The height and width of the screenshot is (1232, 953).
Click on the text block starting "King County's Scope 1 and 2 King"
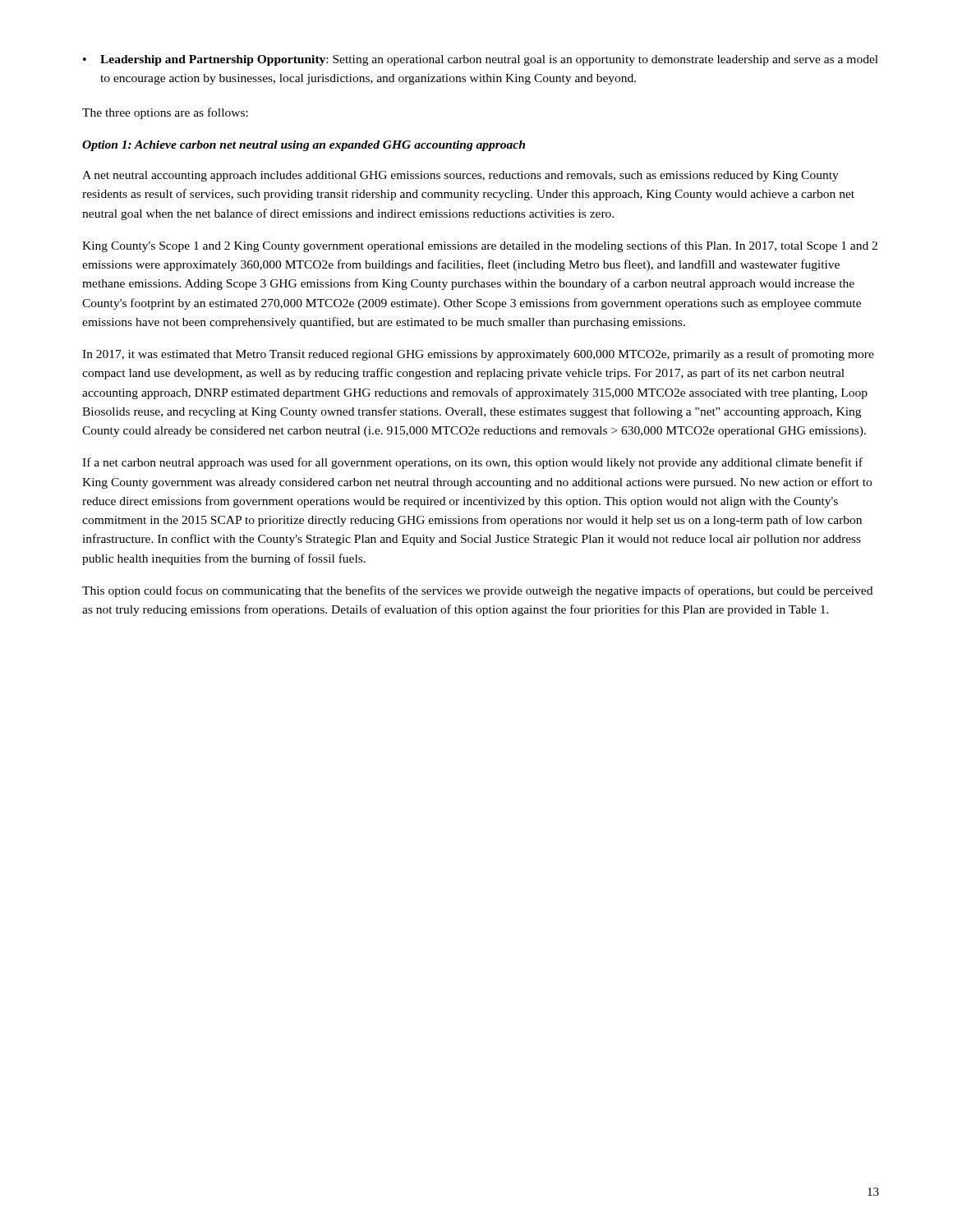(x=481, y=283)
